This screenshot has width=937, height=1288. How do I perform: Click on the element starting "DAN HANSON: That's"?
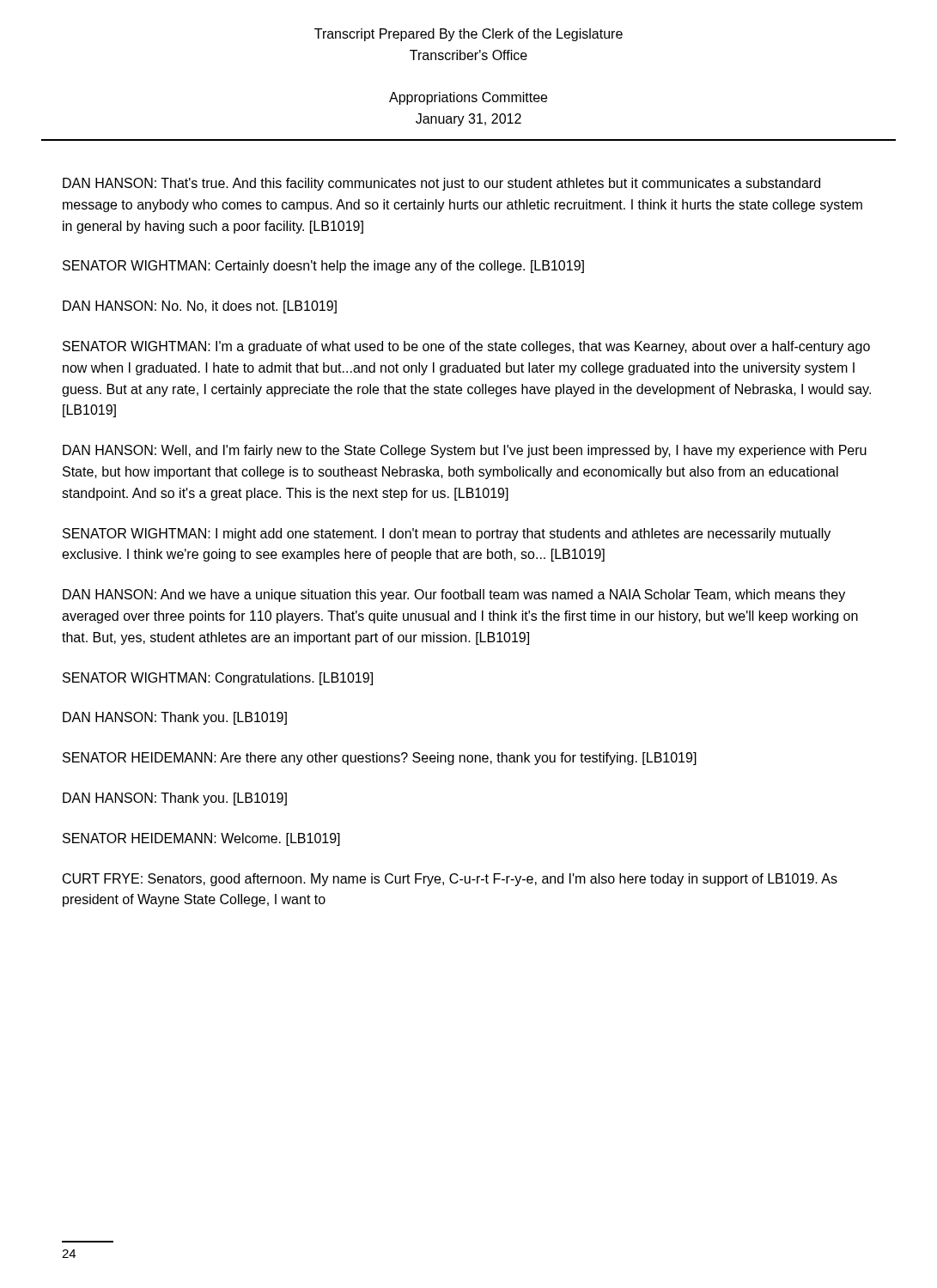point(462,205)
